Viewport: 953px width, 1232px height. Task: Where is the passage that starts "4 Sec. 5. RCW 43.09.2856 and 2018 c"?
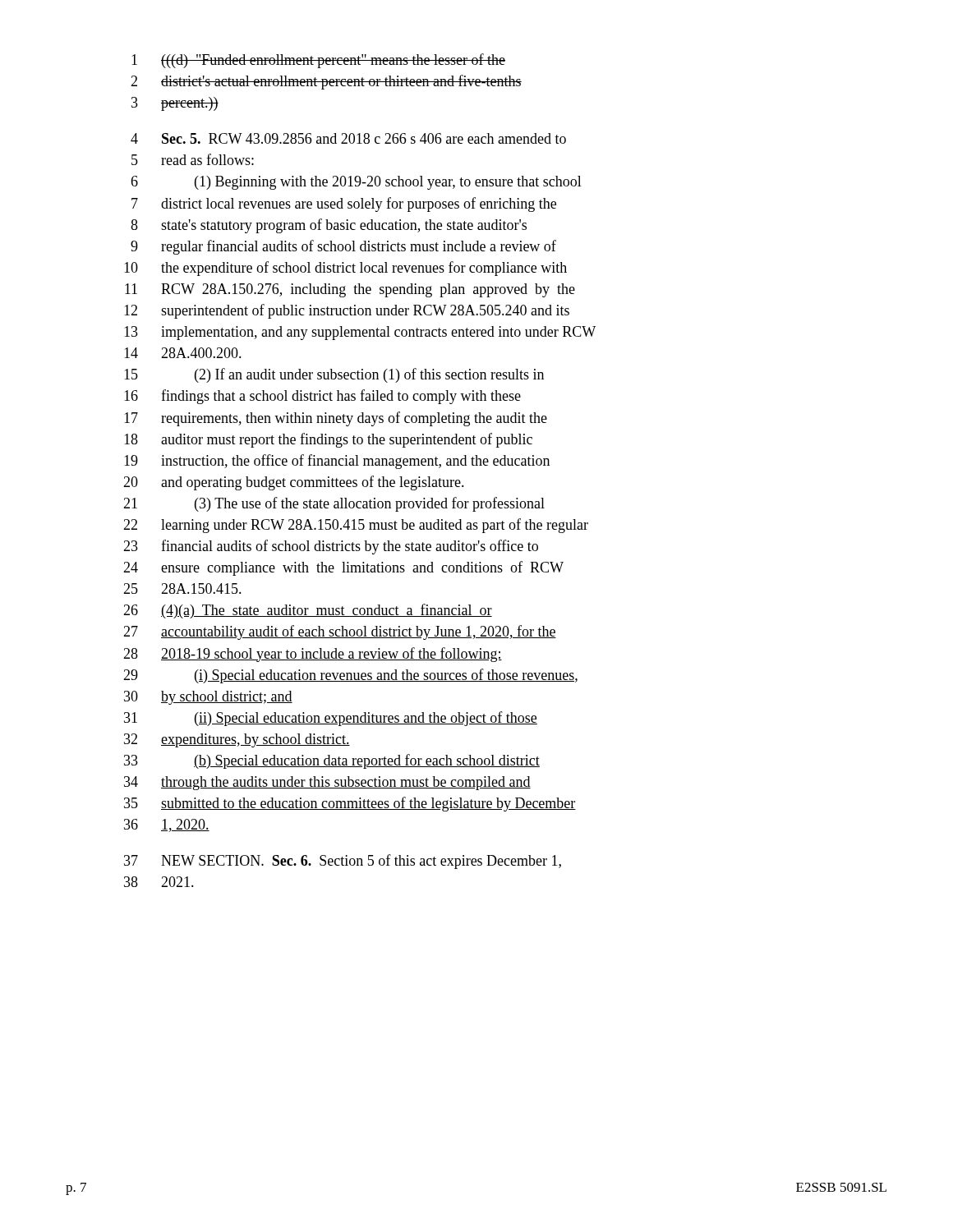[x=476, y=150]
